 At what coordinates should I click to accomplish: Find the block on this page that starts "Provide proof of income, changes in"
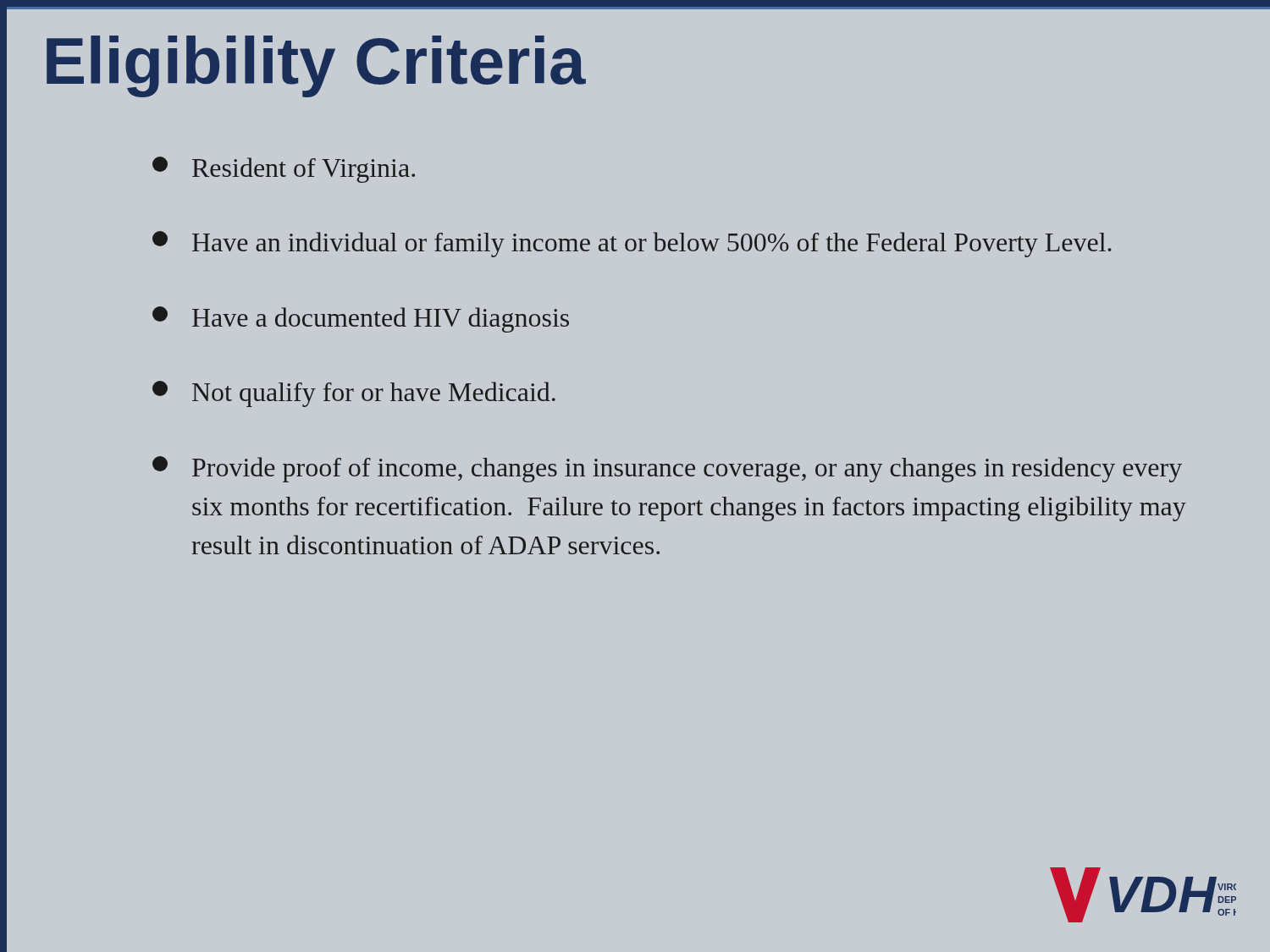(x=686, y=506)
